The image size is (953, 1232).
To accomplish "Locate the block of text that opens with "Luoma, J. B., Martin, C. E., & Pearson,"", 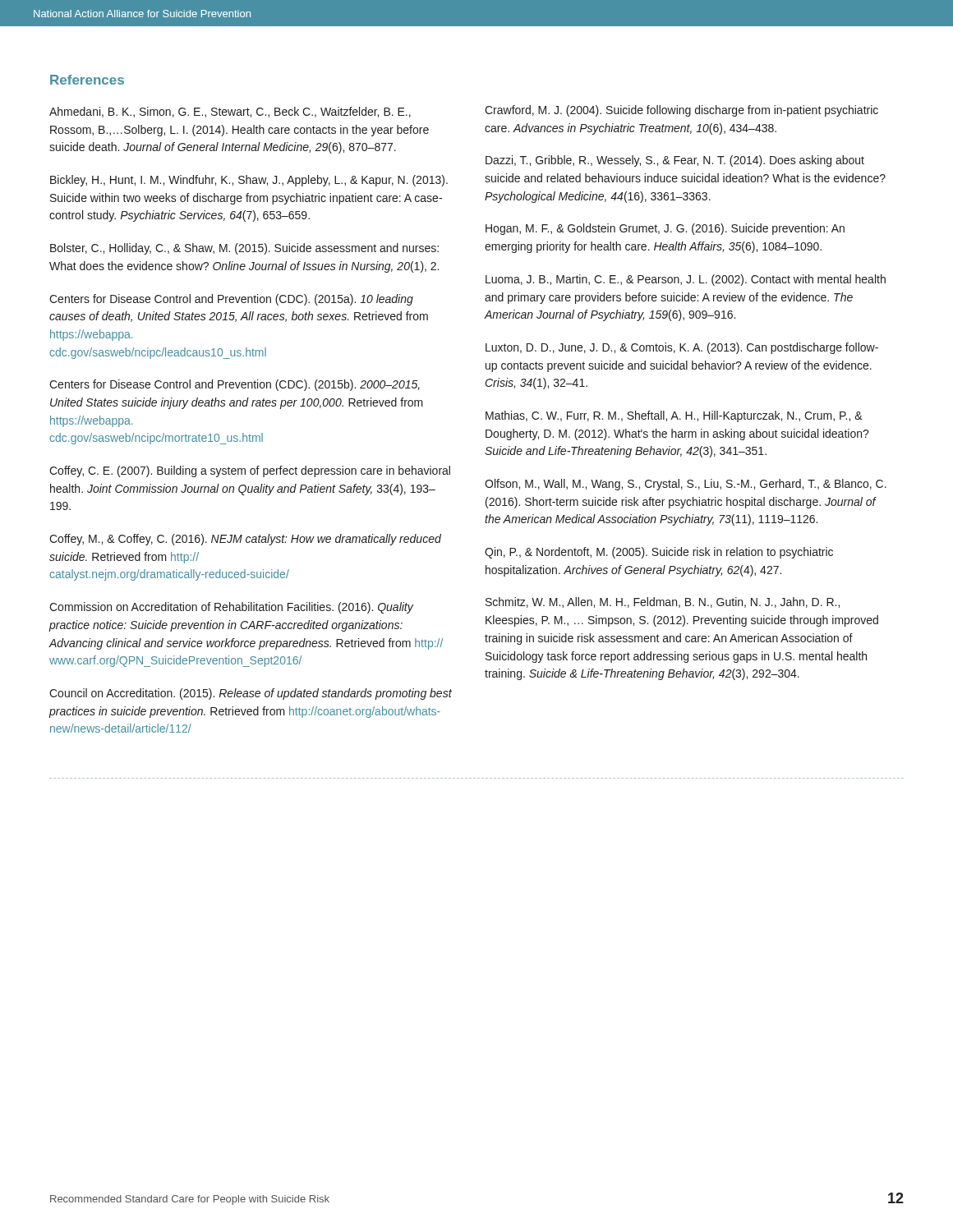I will tap(685, 297).
